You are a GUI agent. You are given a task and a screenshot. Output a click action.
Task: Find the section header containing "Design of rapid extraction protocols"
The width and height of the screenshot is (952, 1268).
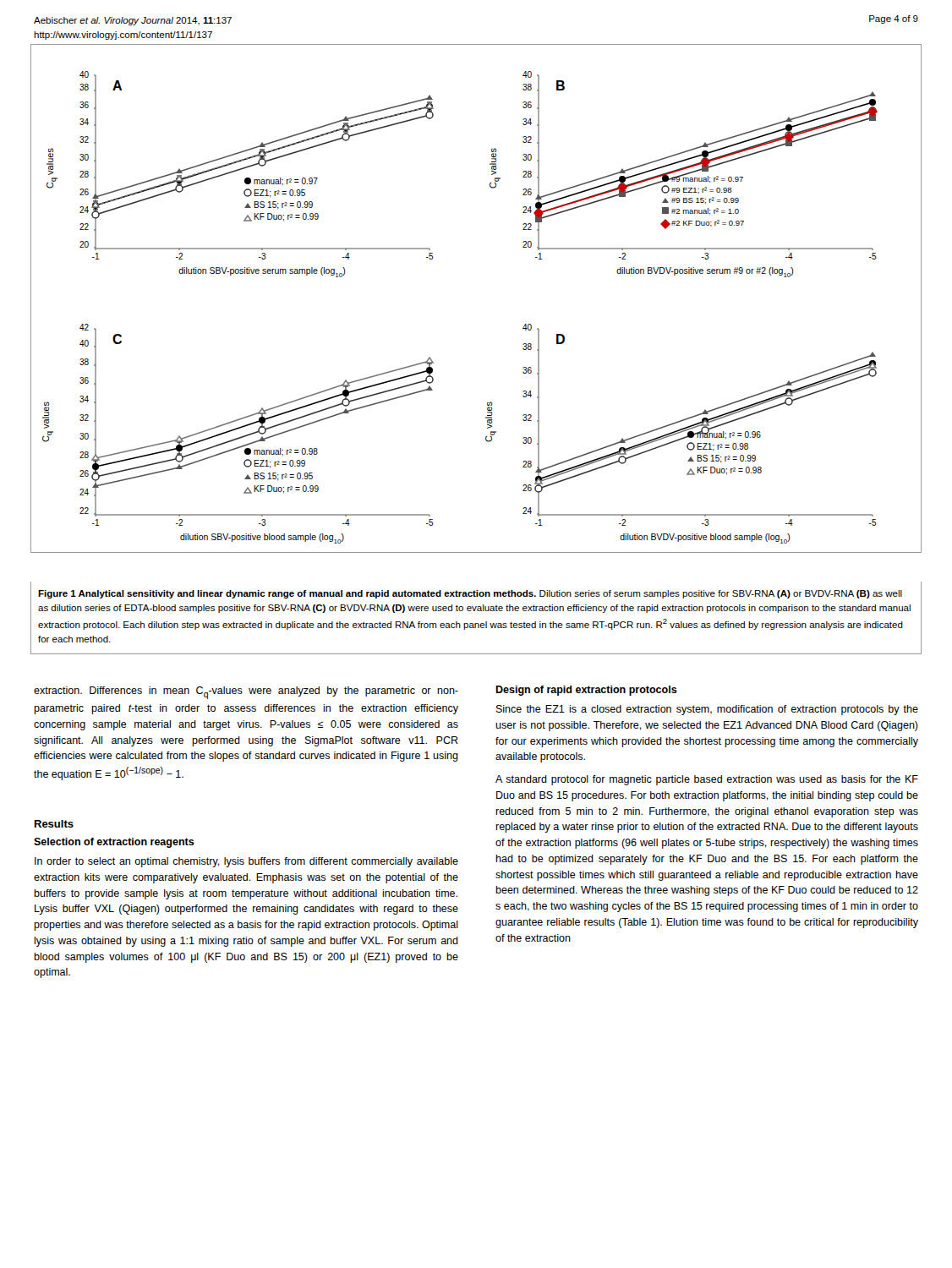[586, 690]
